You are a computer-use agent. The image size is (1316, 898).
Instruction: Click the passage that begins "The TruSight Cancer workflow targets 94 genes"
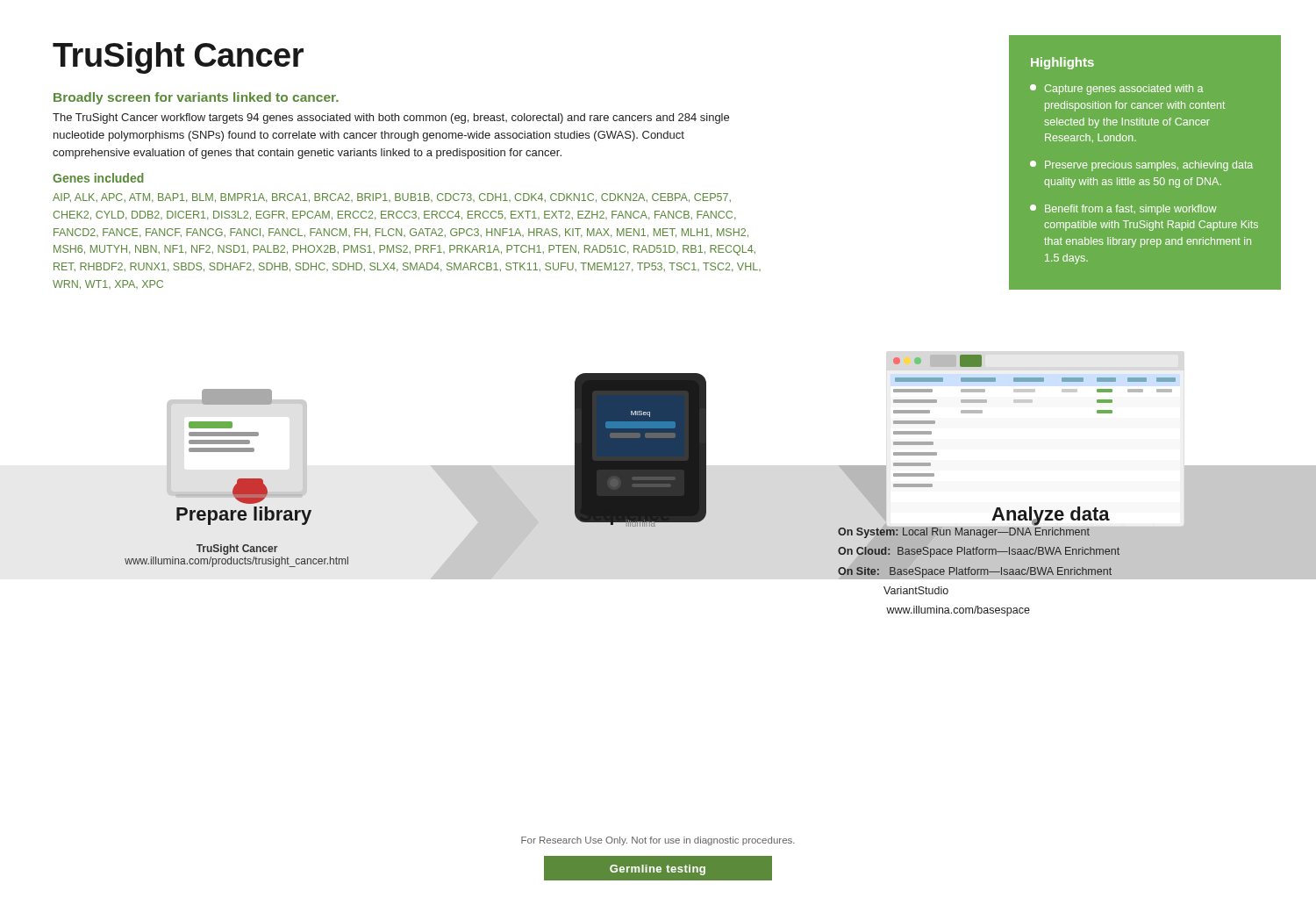[391, 135]
